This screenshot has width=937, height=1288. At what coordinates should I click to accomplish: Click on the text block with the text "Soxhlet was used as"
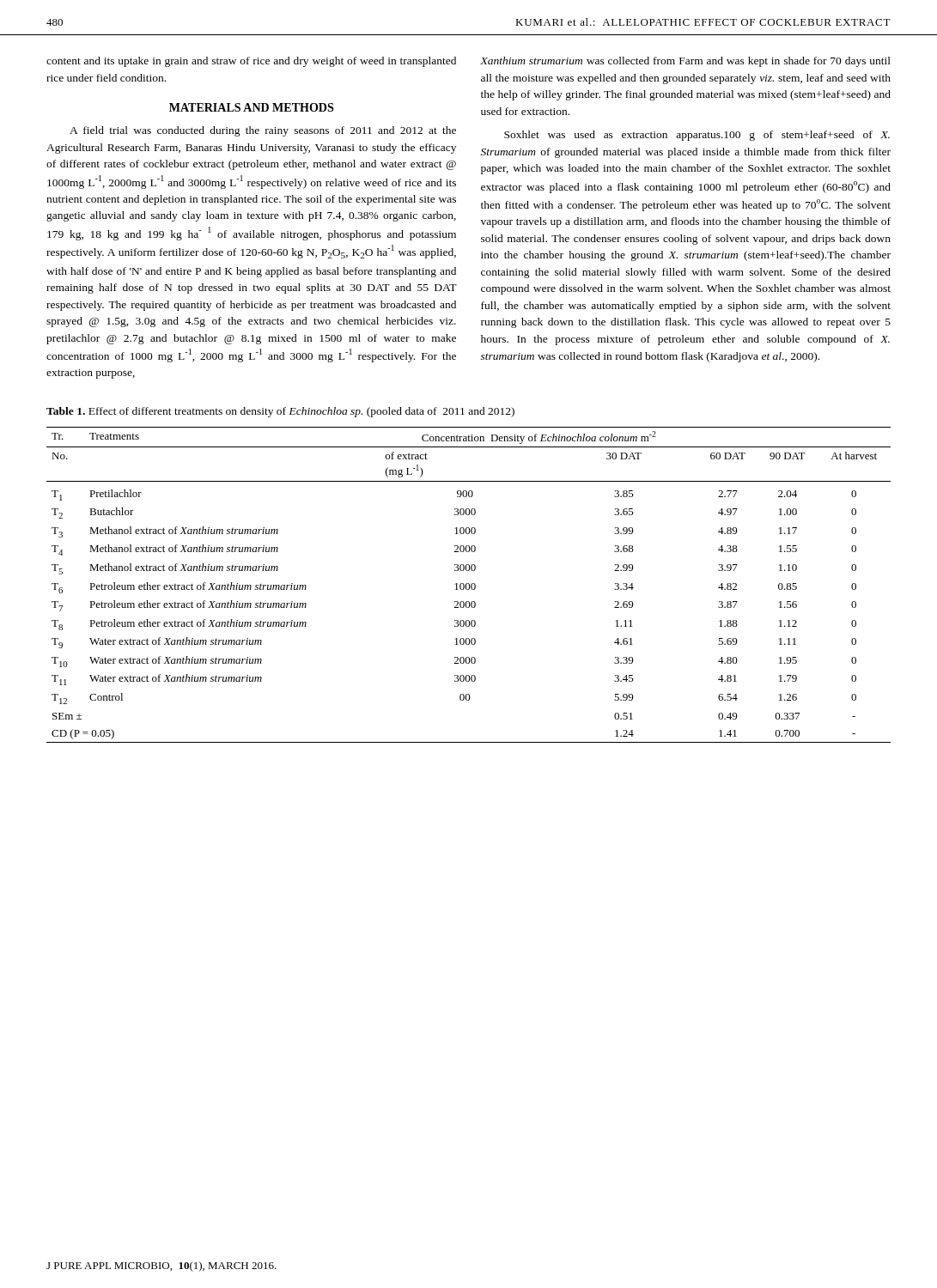686,245
